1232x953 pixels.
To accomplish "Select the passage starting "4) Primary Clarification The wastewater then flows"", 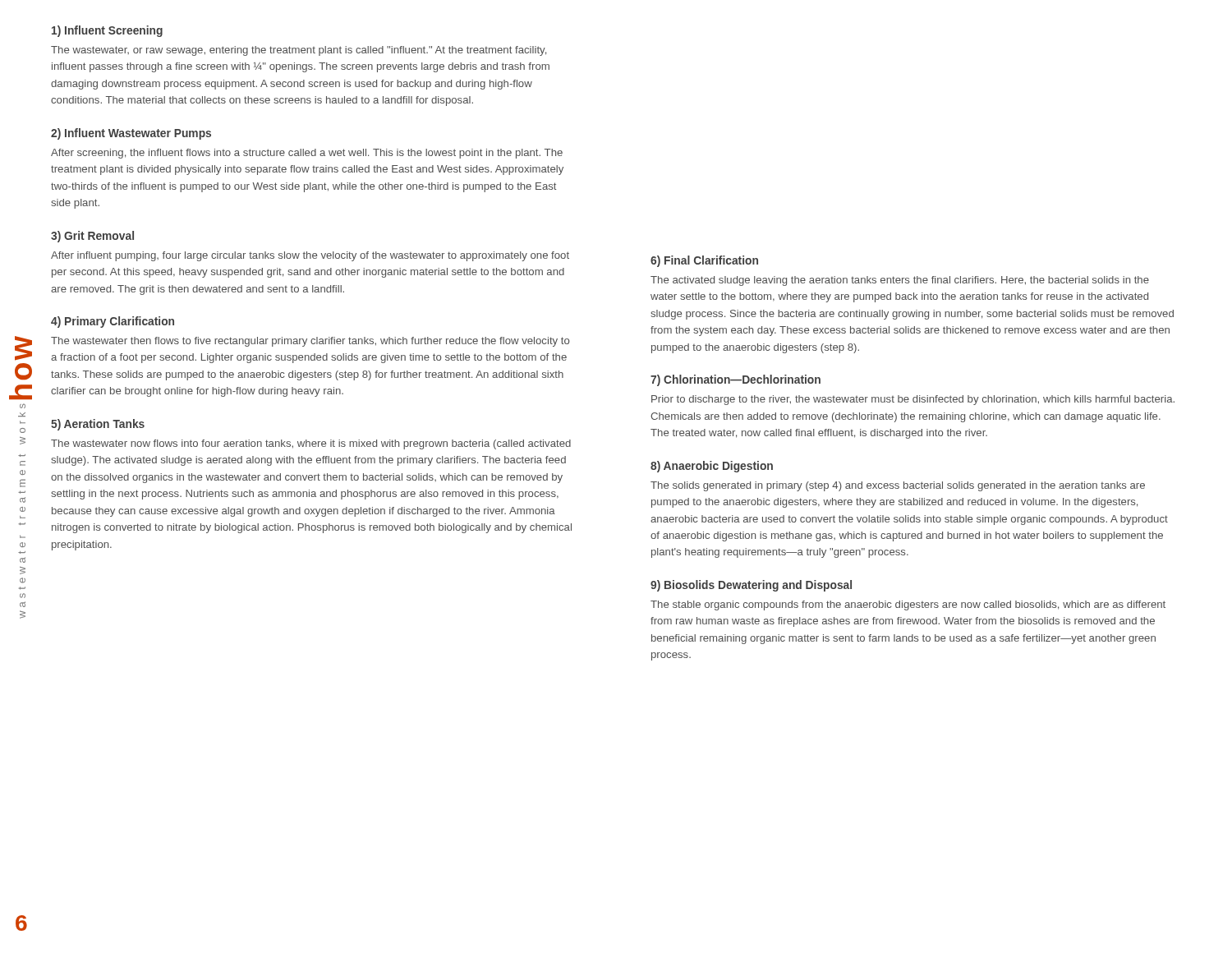I will coord(314,358).
